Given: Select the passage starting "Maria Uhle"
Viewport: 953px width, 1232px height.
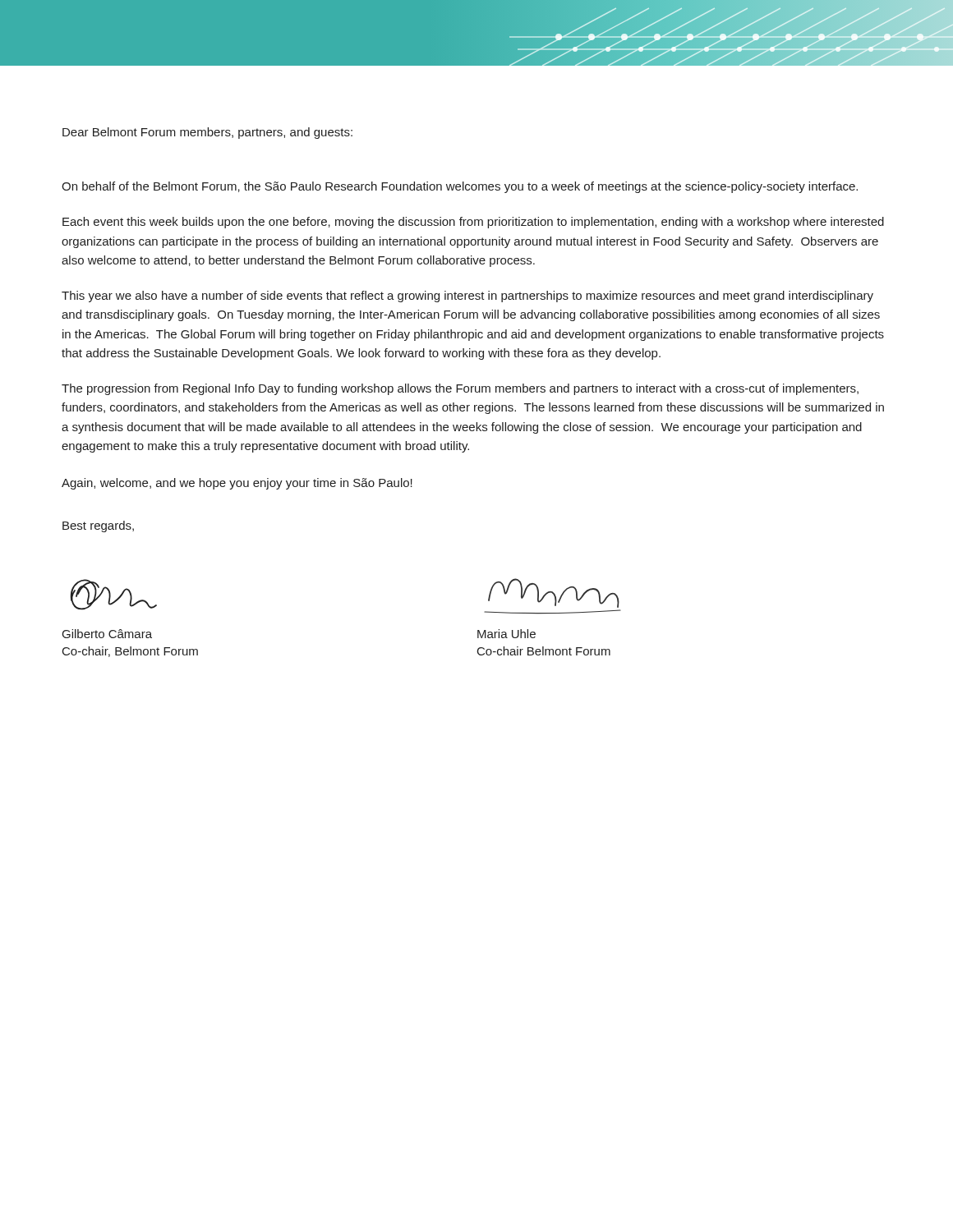Looking at the screenshot, I should (x=506, y=634).
